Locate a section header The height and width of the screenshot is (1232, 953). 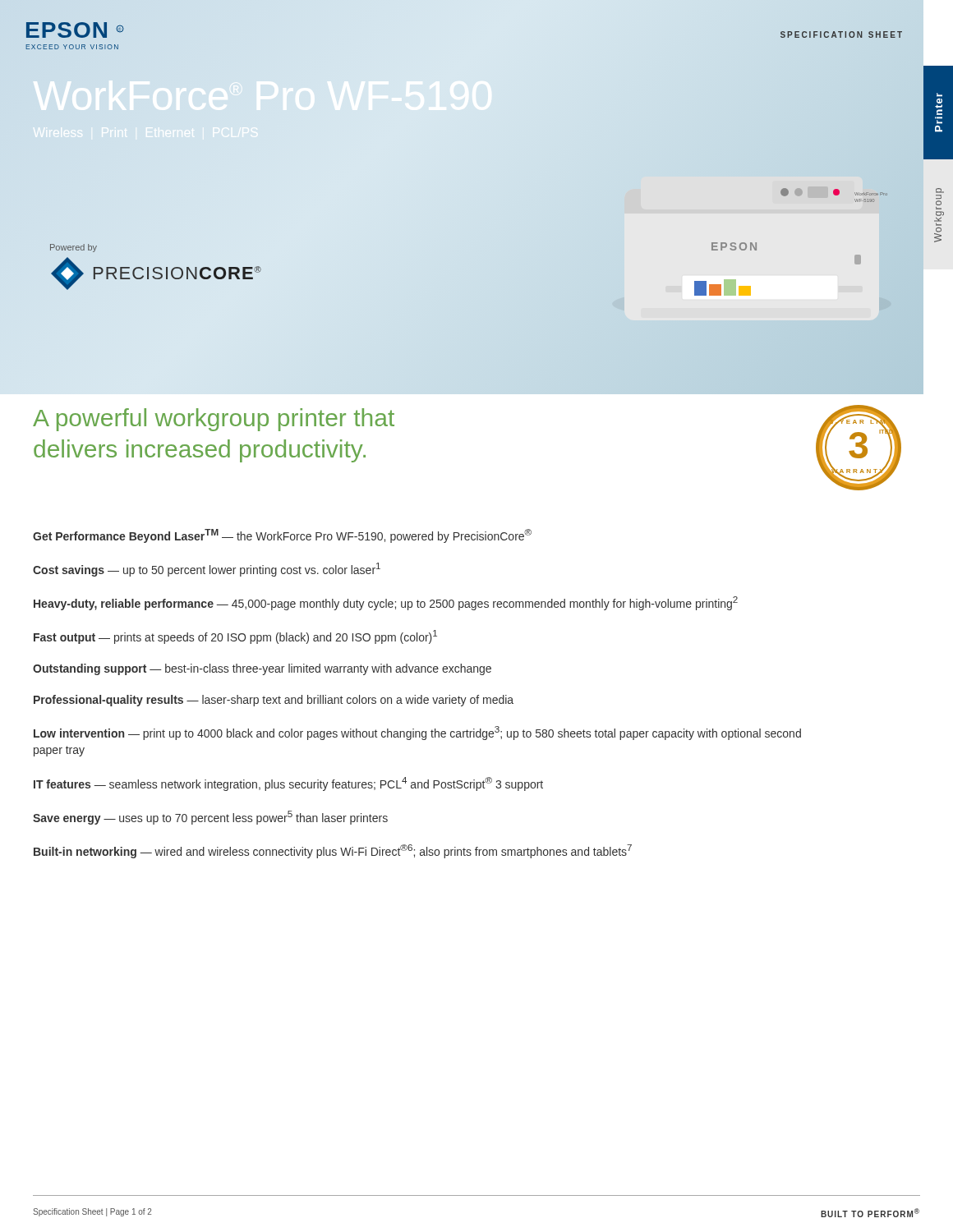(411, 433)
